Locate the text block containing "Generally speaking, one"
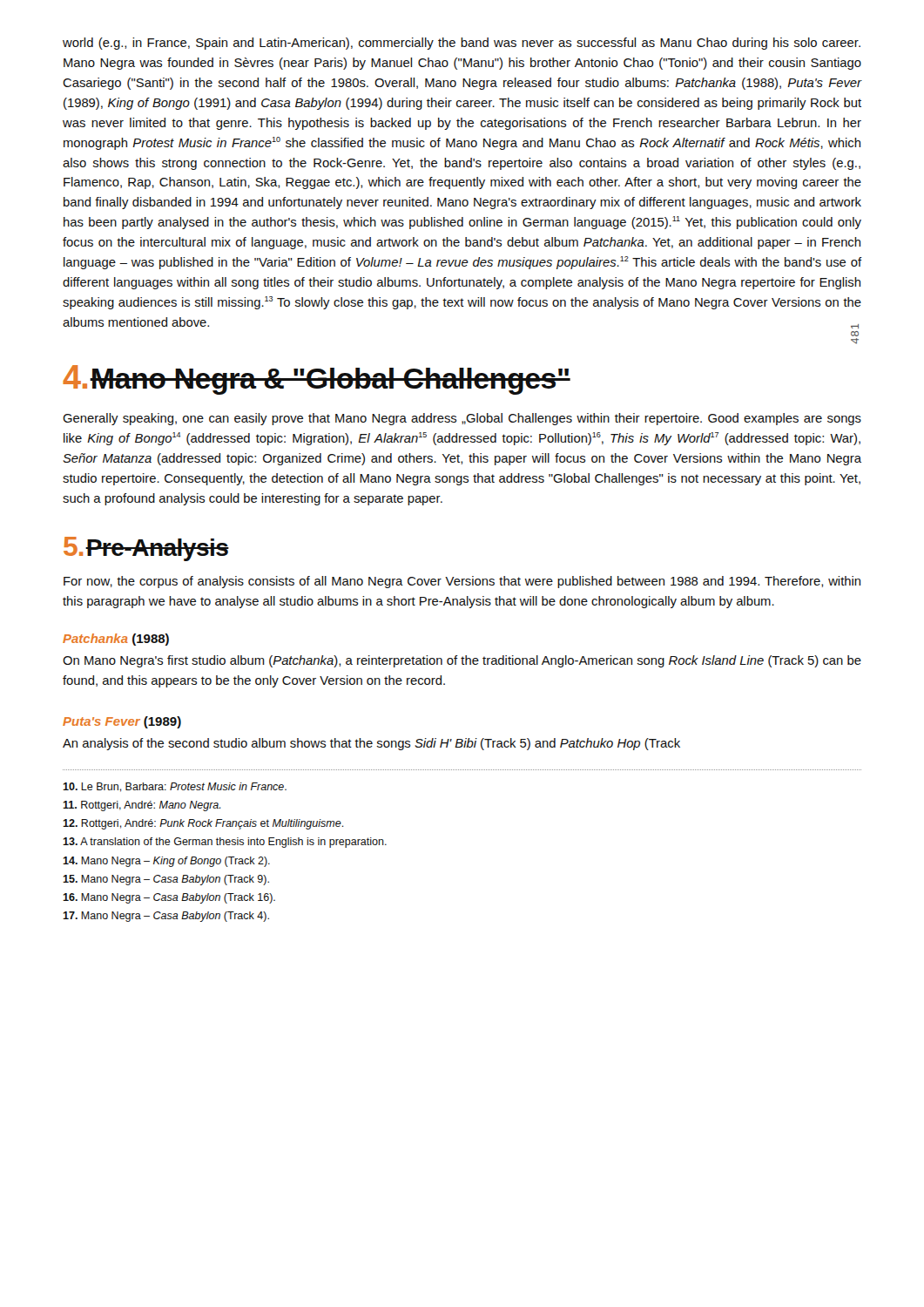The image size is (924, 1307). coord(462,458)
